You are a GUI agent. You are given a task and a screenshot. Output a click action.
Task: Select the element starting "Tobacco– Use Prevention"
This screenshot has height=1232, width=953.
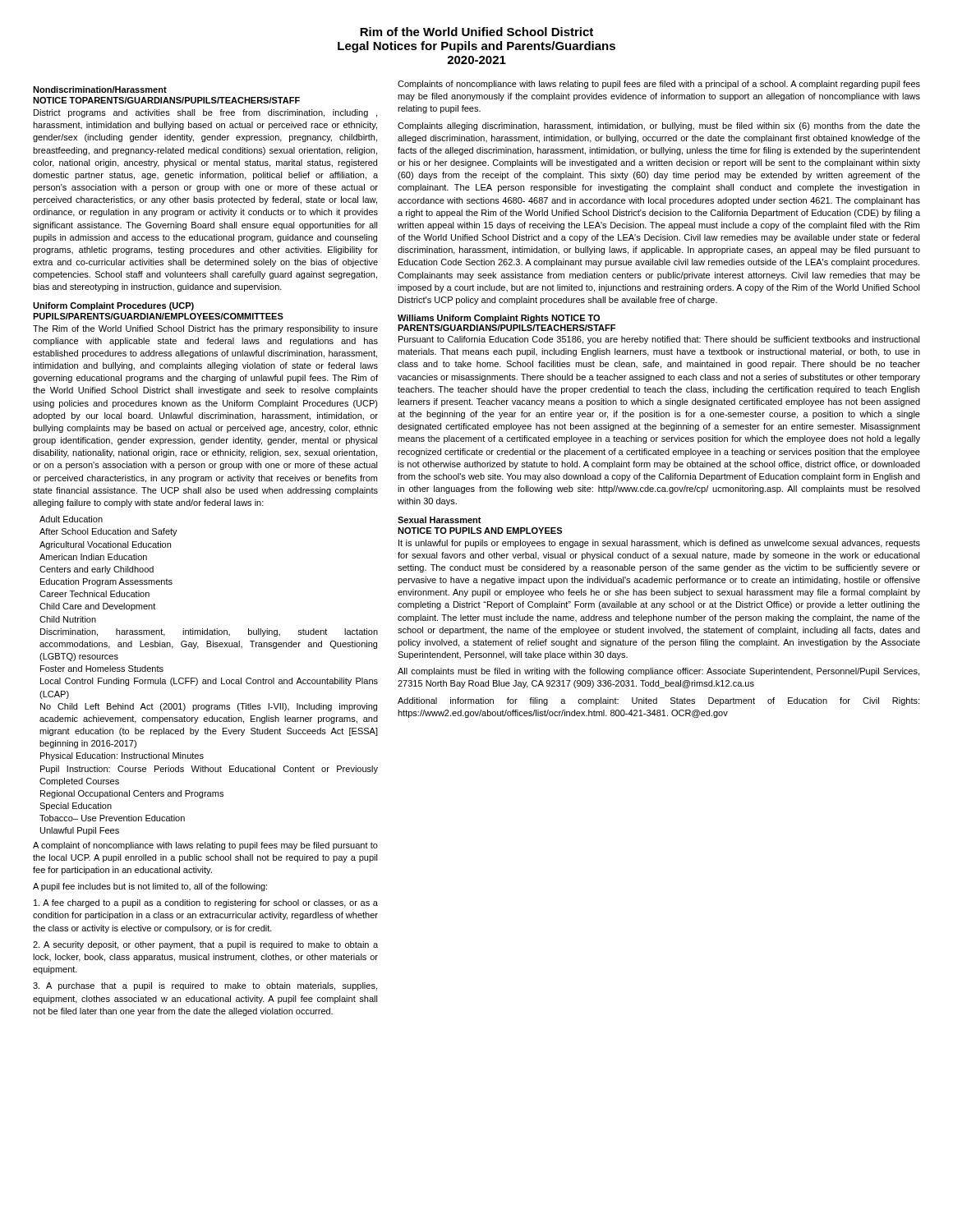112,818
